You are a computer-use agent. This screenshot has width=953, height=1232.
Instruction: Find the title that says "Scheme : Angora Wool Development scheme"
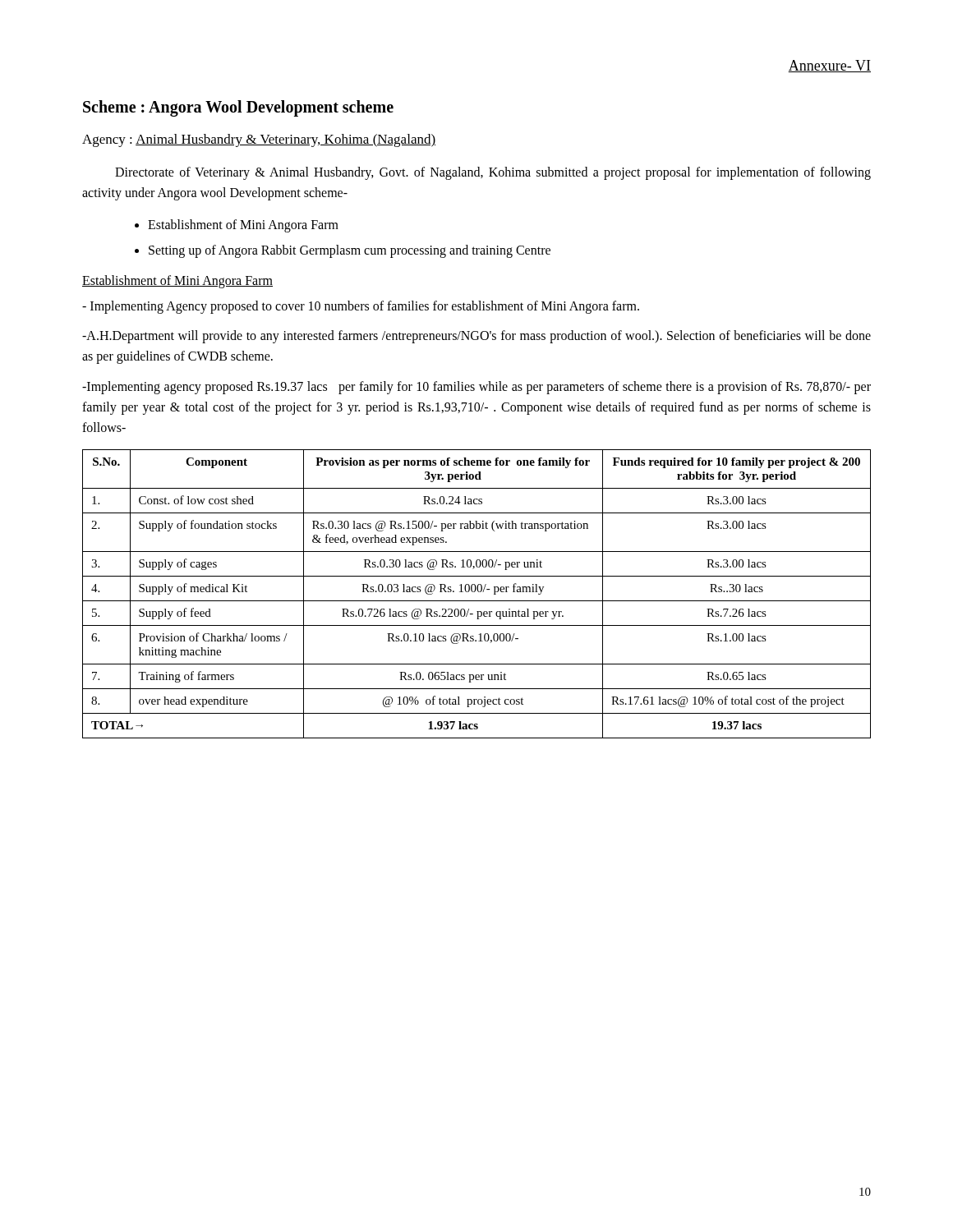point(238,107)
